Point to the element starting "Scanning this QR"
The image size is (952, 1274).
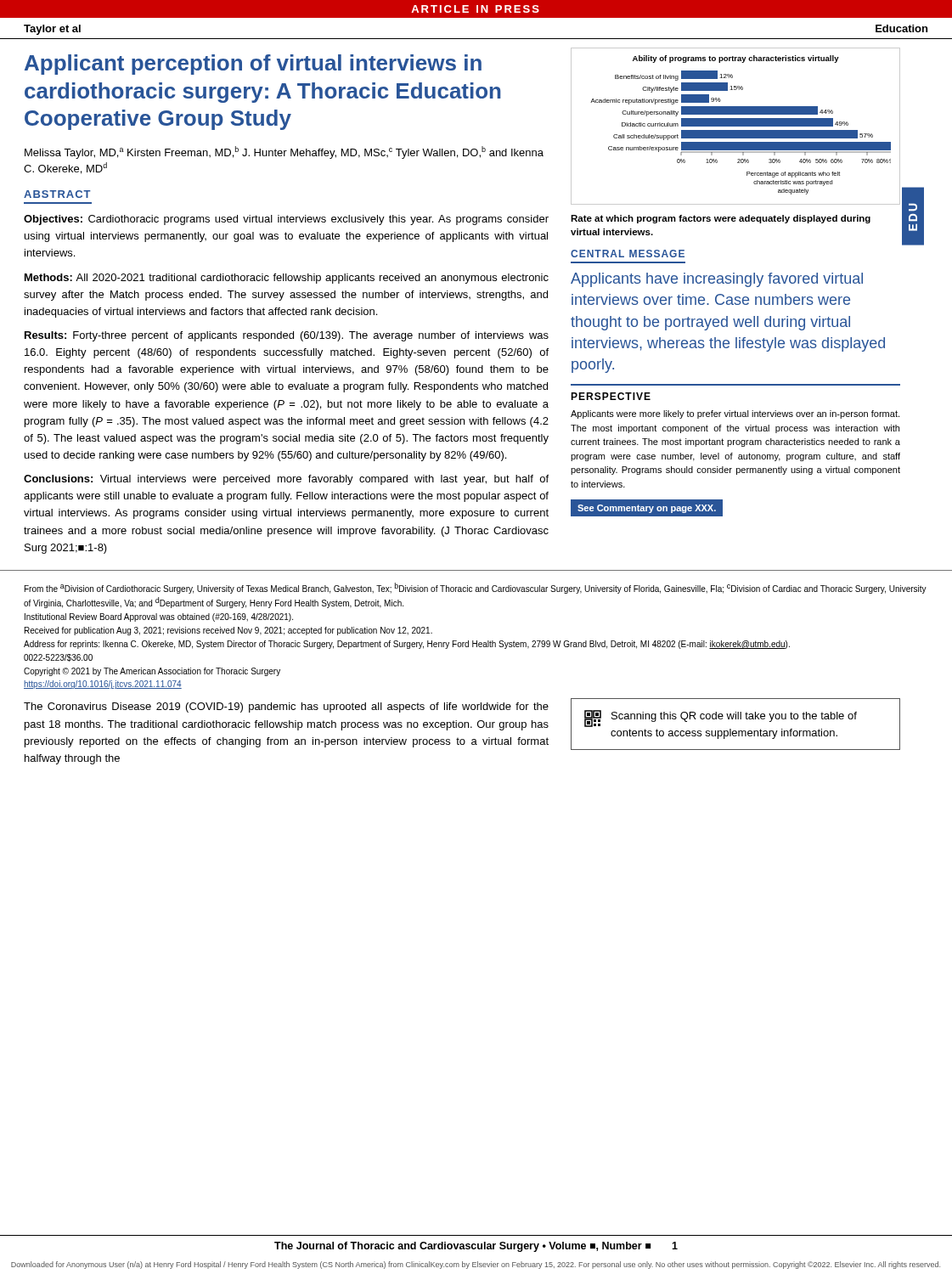735,725
